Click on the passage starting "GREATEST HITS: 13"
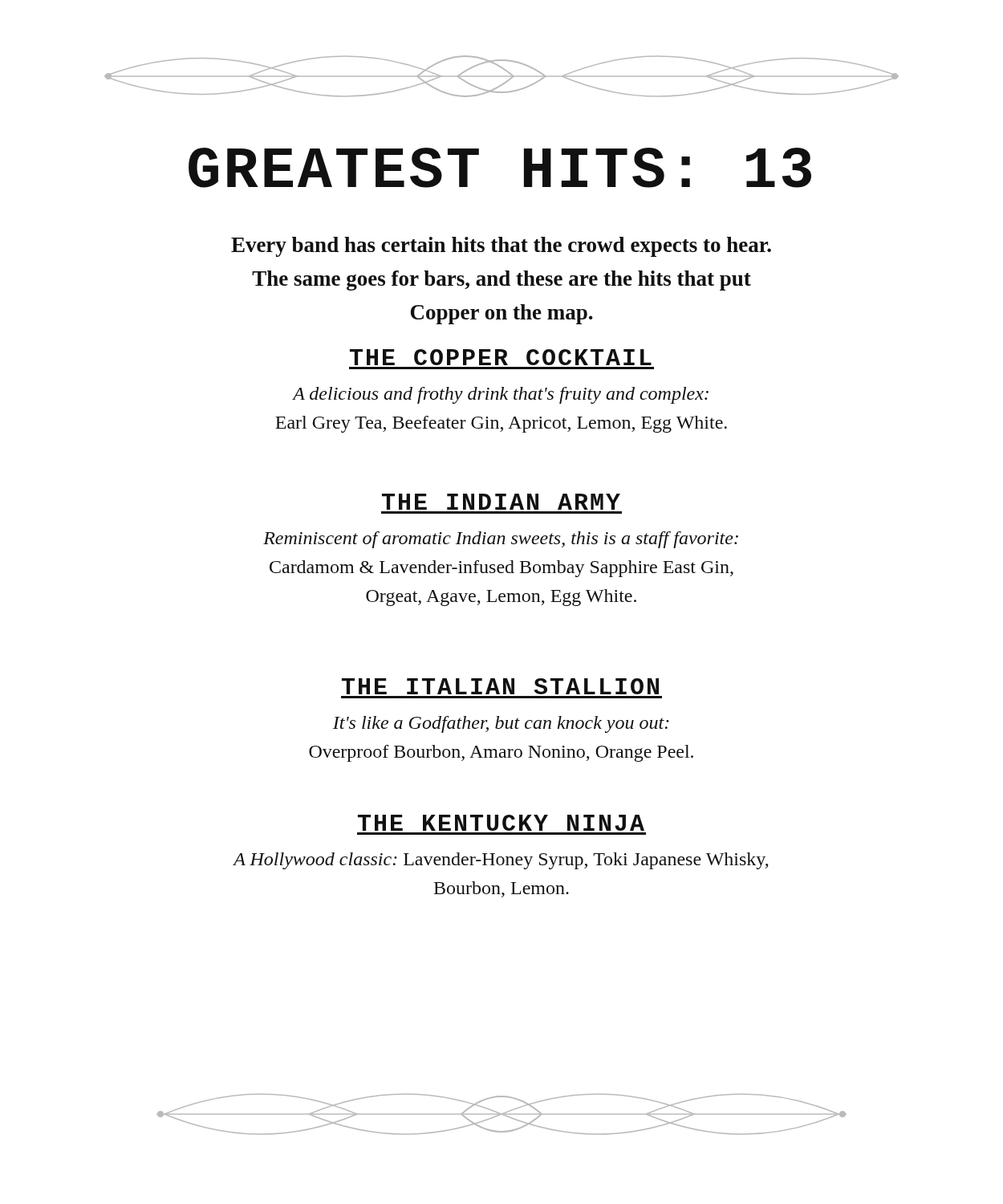The width and height of the screenshot is (1003, 1204). [x=501, y=172]
